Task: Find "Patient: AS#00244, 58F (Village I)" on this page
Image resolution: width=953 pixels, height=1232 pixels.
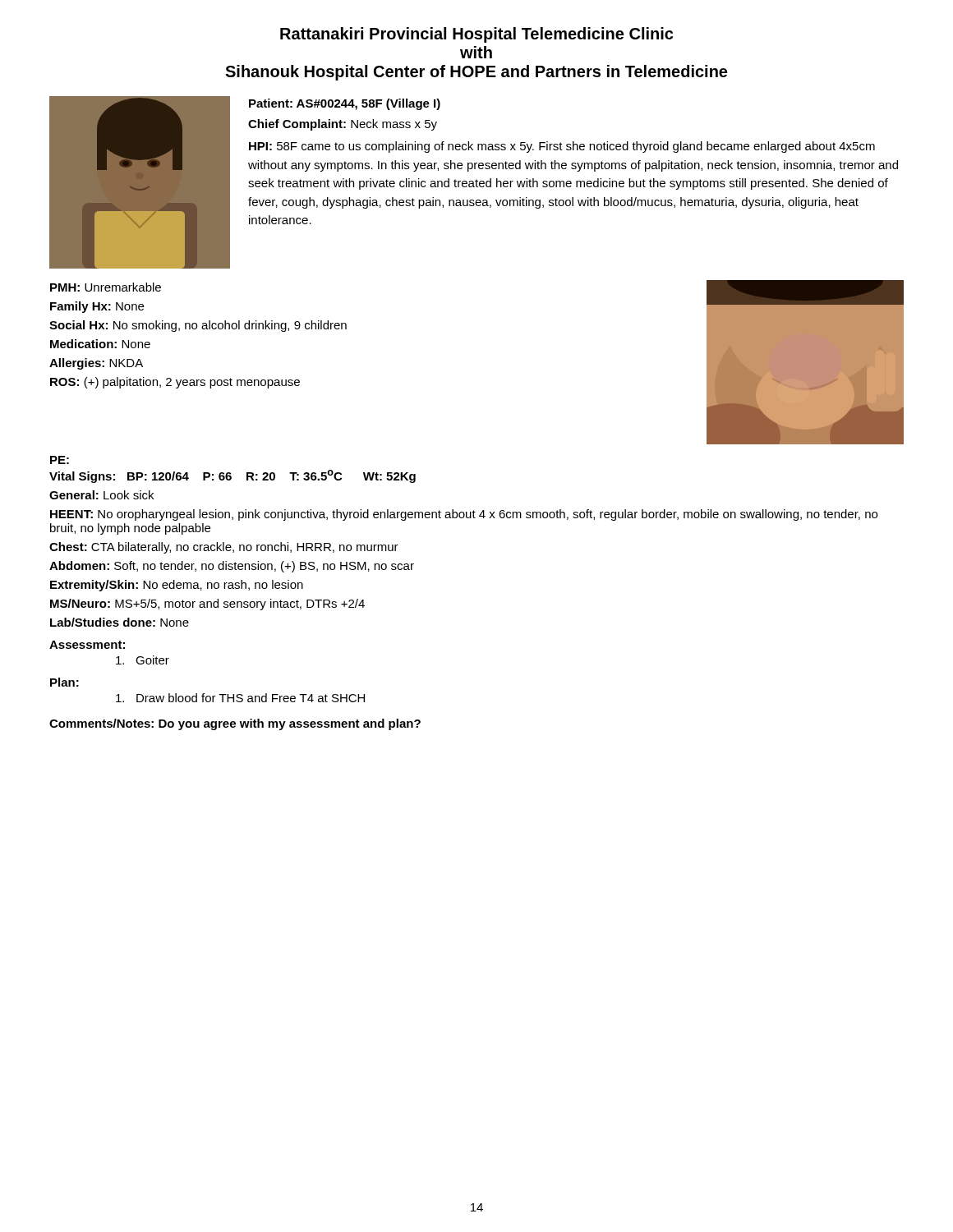Action: pos(344,103)
